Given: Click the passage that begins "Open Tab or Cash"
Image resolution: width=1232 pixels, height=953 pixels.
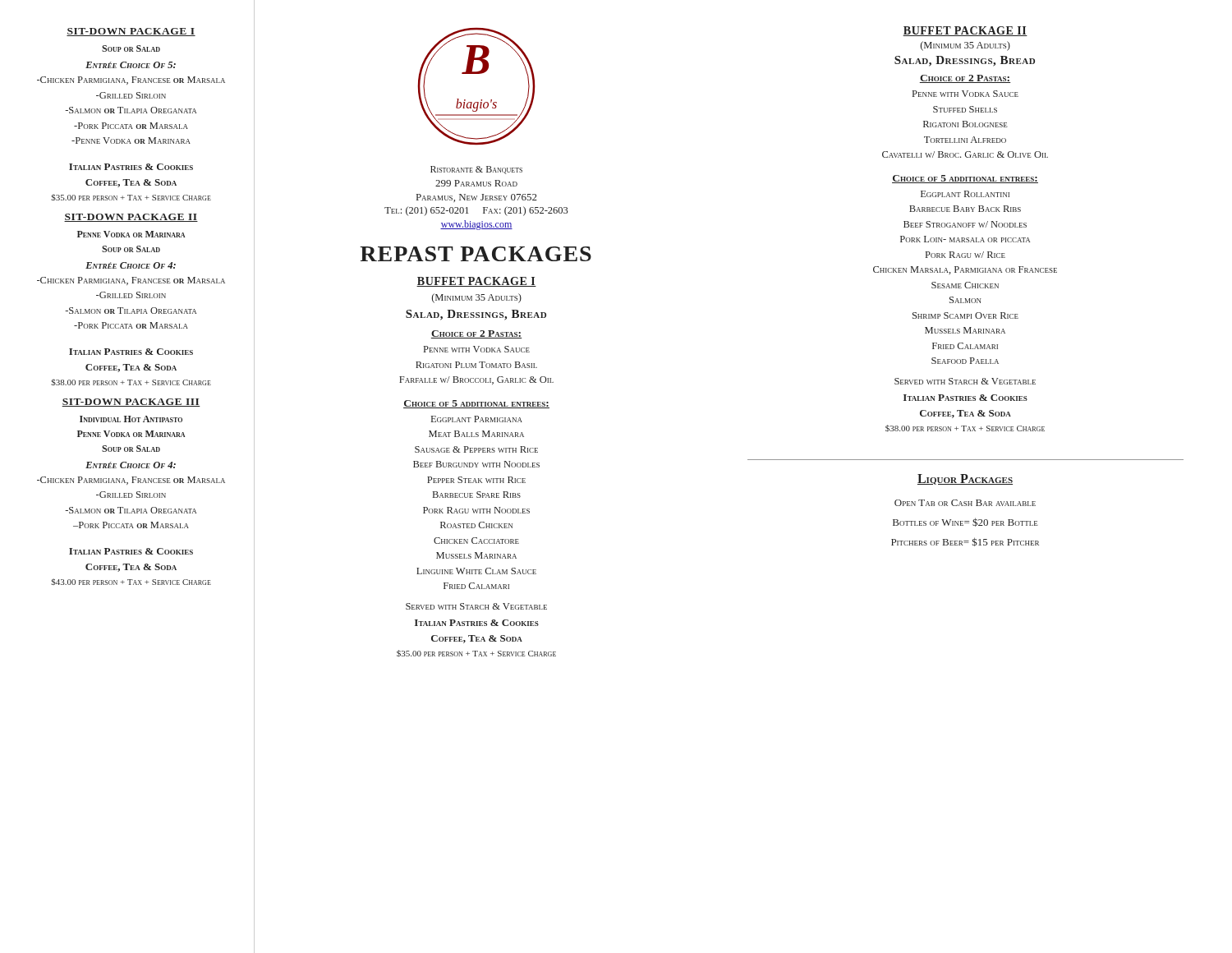Looking at the screenshot, I should coord(965,503).
